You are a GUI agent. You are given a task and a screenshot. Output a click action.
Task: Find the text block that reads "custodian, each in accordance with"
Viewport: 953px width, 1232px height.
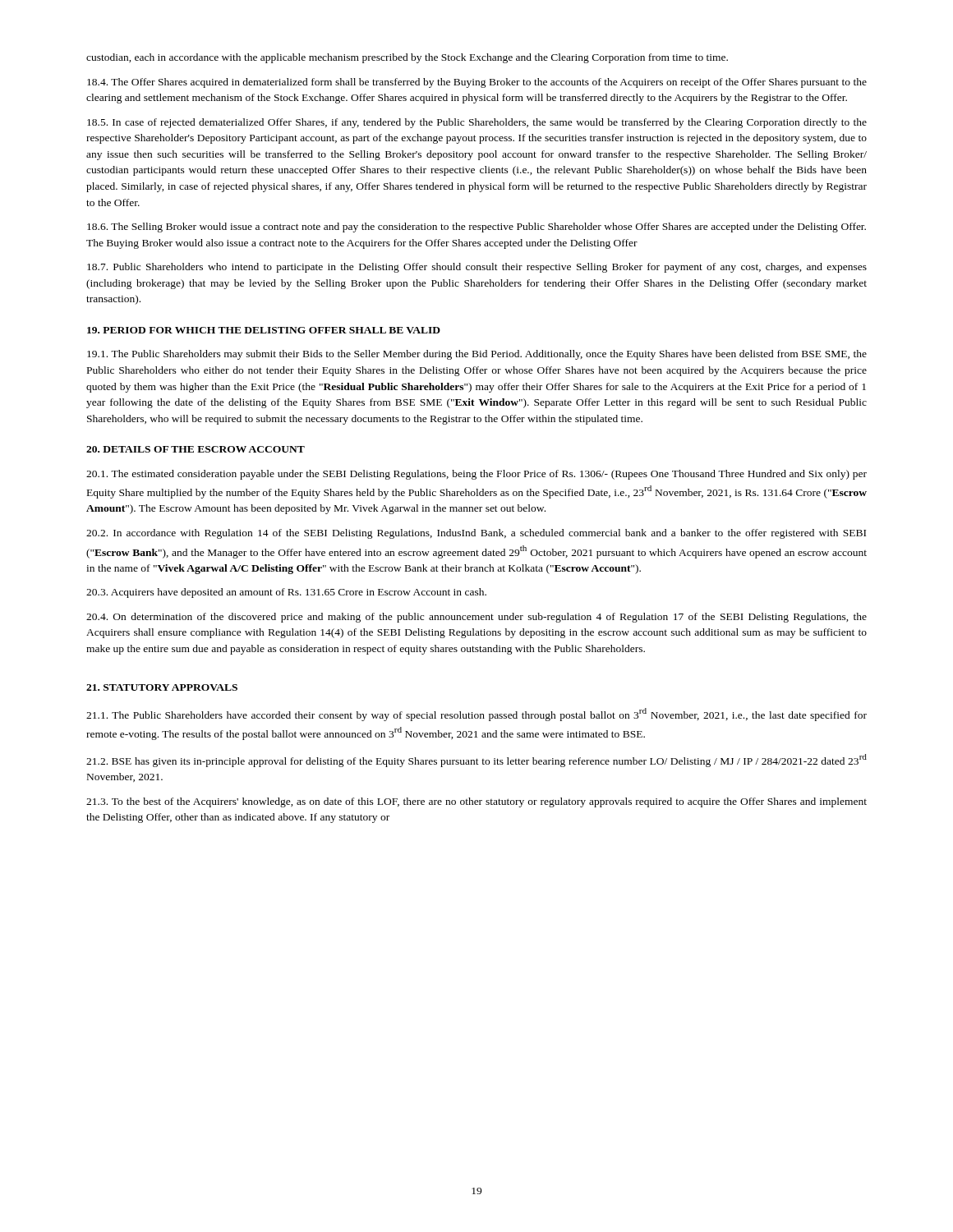tap(476, 57)
